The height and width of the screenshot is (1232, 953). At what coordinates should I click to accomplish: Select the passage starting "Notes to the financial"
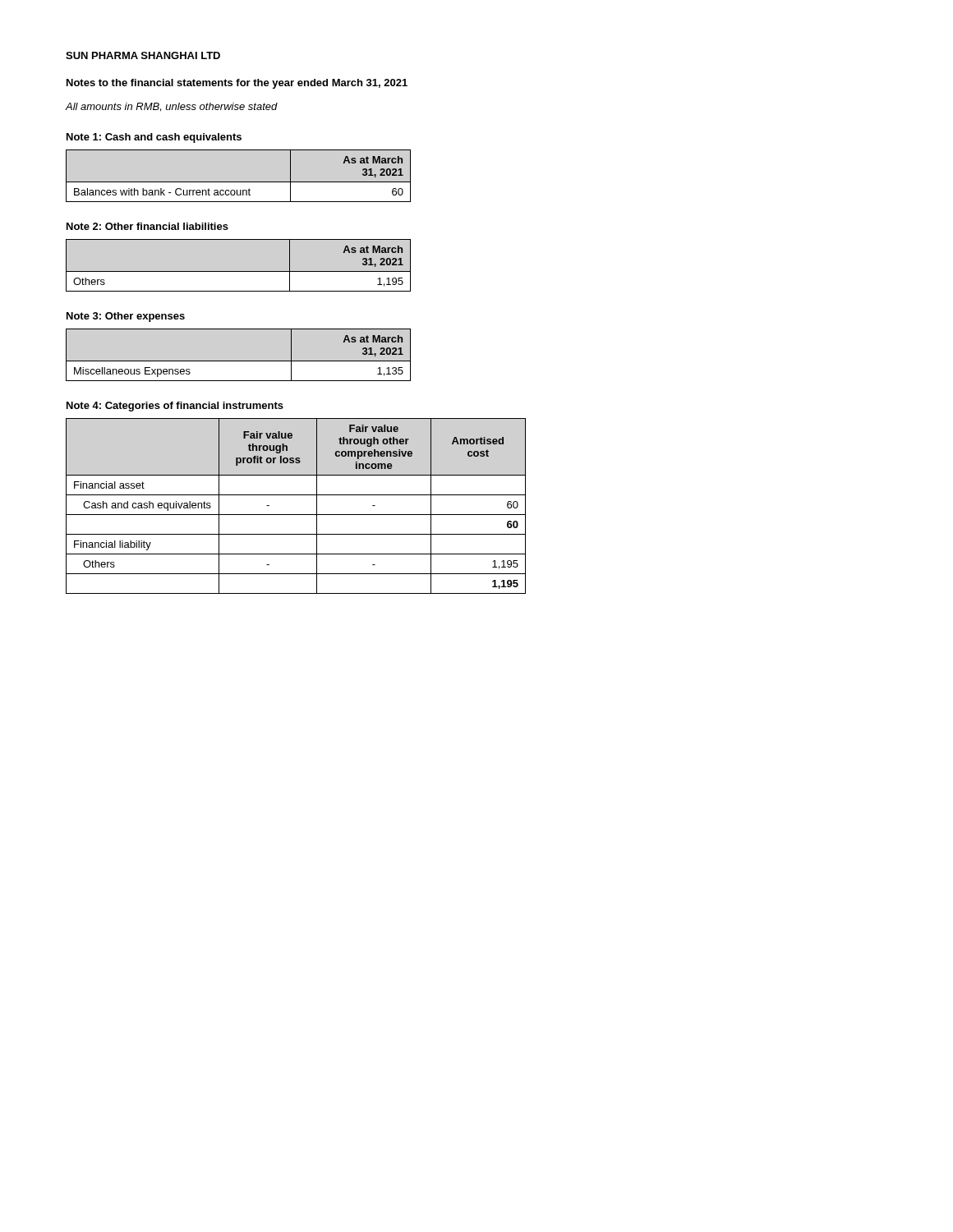(237, 83)
